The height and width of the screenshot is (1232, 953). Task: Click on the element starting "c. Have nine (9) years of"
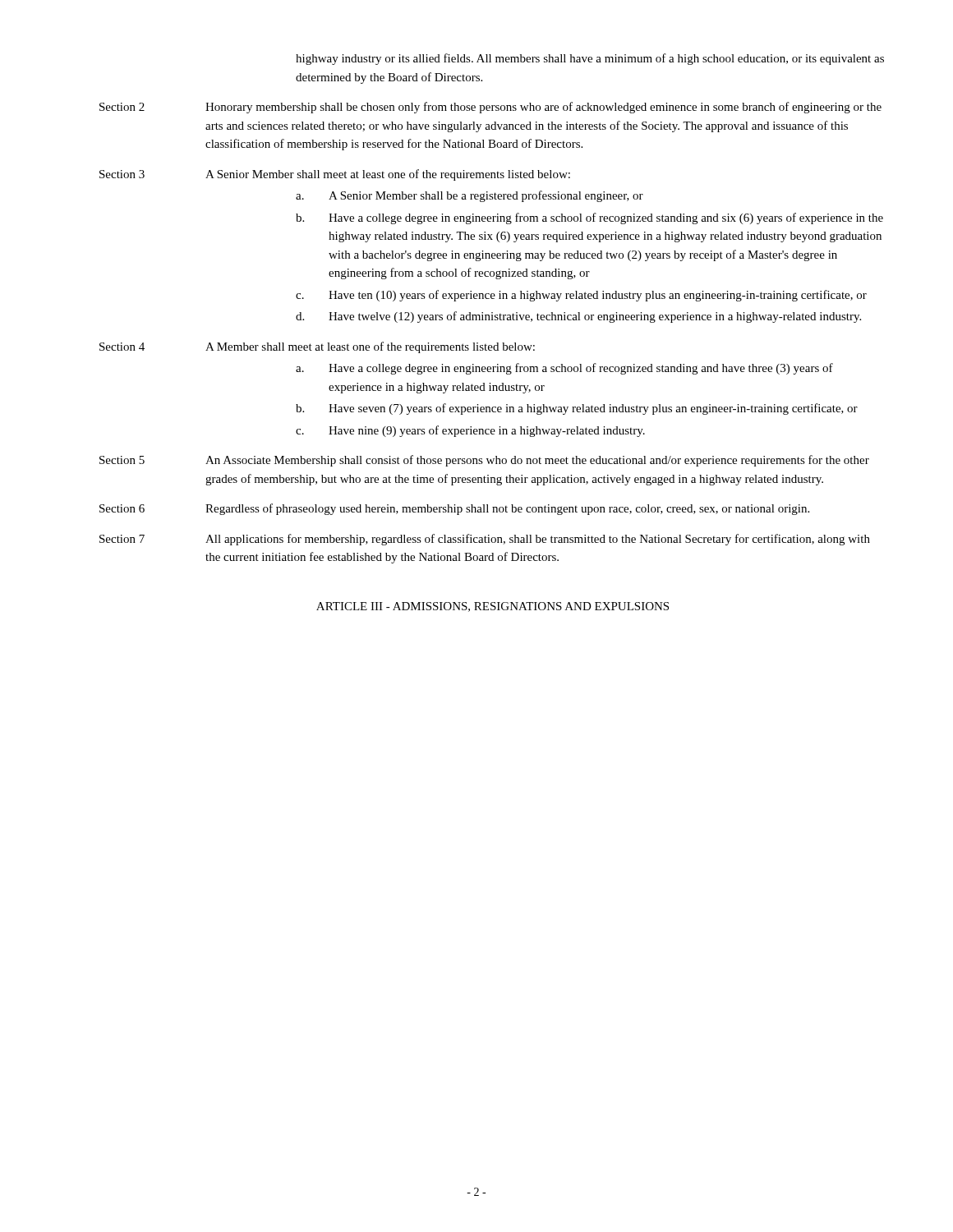pos(591,430)
